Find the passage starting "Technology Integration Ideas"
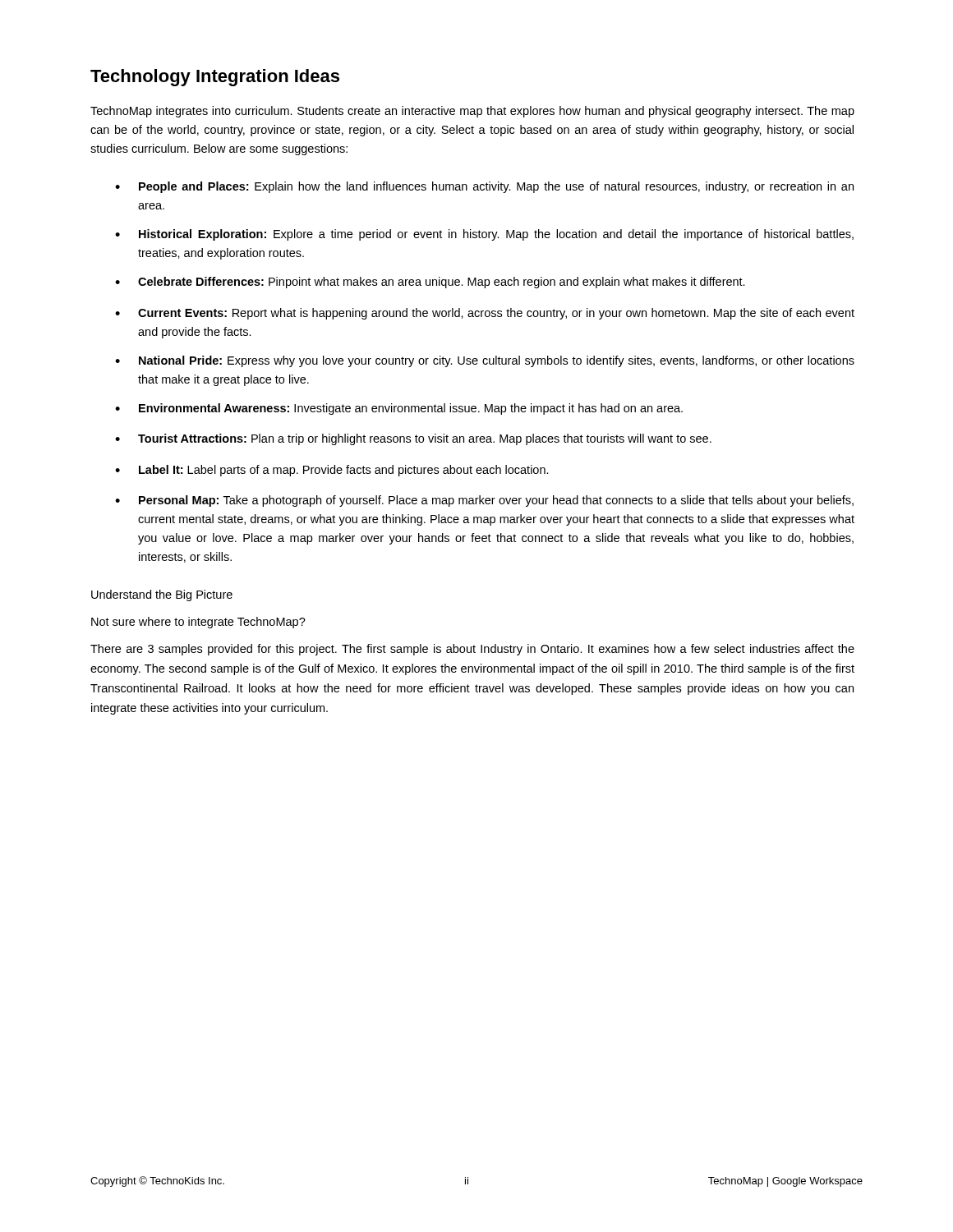This screenshot has height=1232, width=953. pos(215,76)
